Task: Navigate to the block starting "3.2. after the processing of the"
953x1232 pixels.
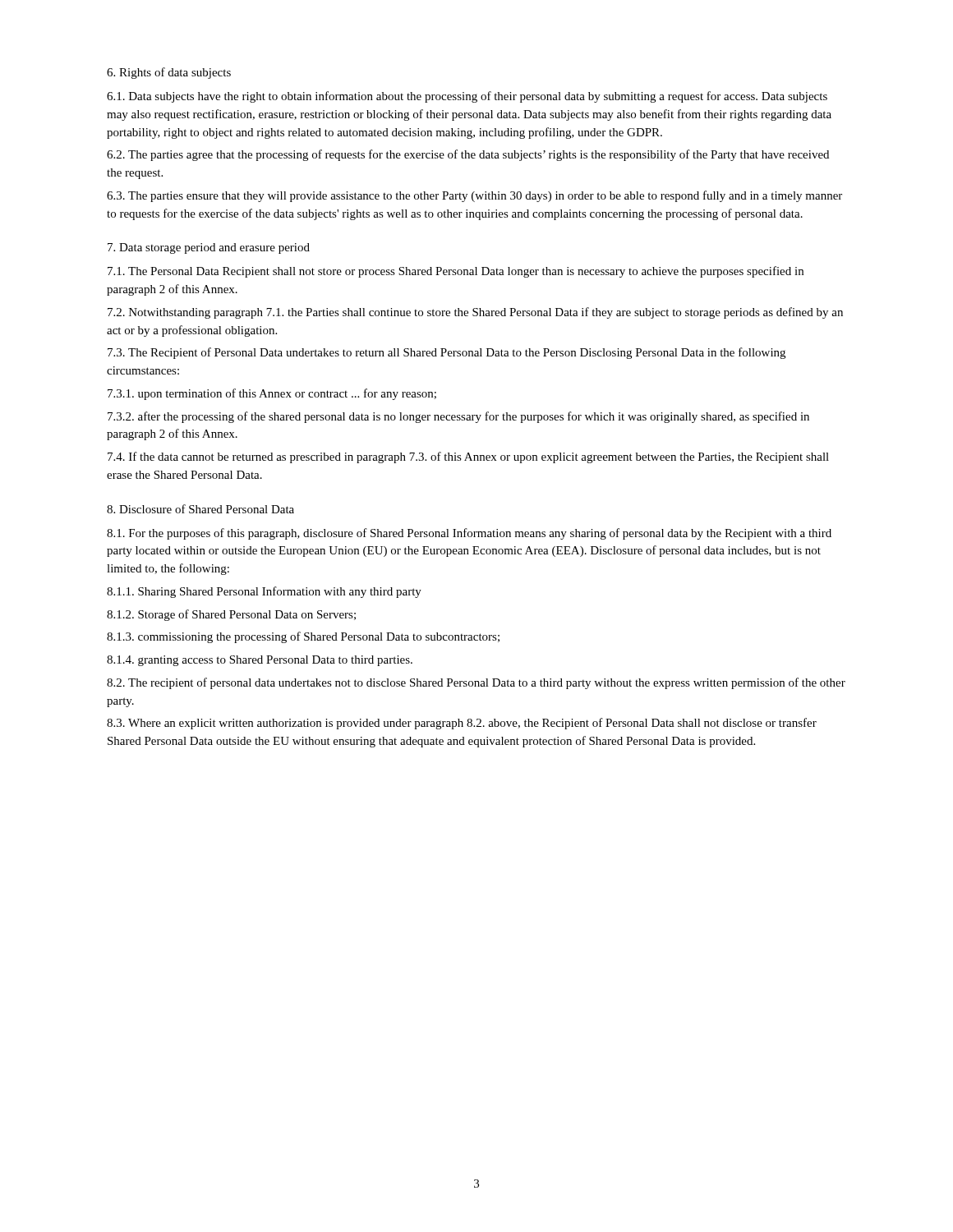Action: pos(458,425)
